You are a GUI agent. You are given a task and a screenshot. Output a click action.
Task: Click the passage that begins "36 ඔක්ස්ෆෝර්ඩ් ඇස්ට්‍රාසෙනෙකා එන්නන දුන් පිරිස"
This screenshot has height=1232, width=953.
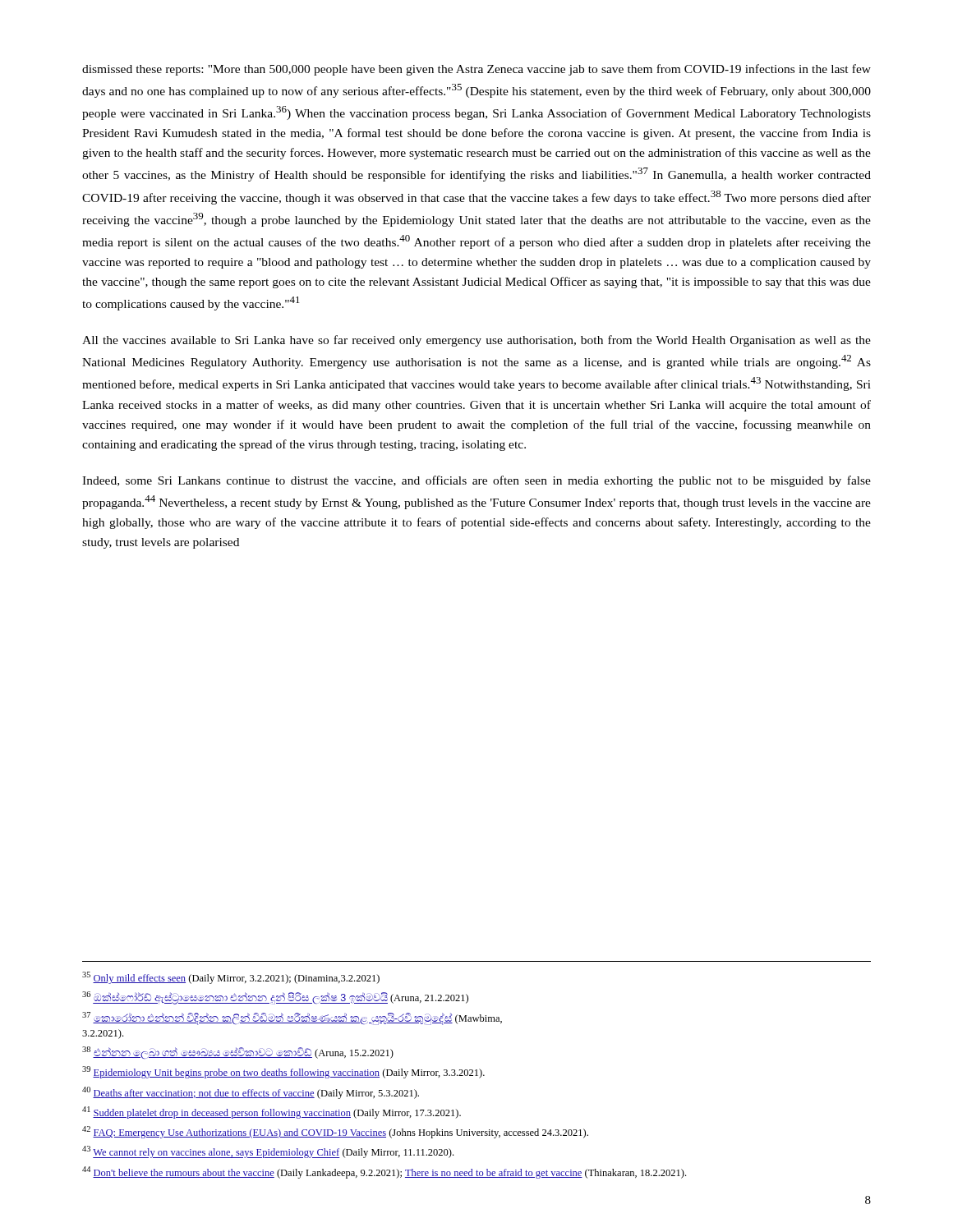276,997
